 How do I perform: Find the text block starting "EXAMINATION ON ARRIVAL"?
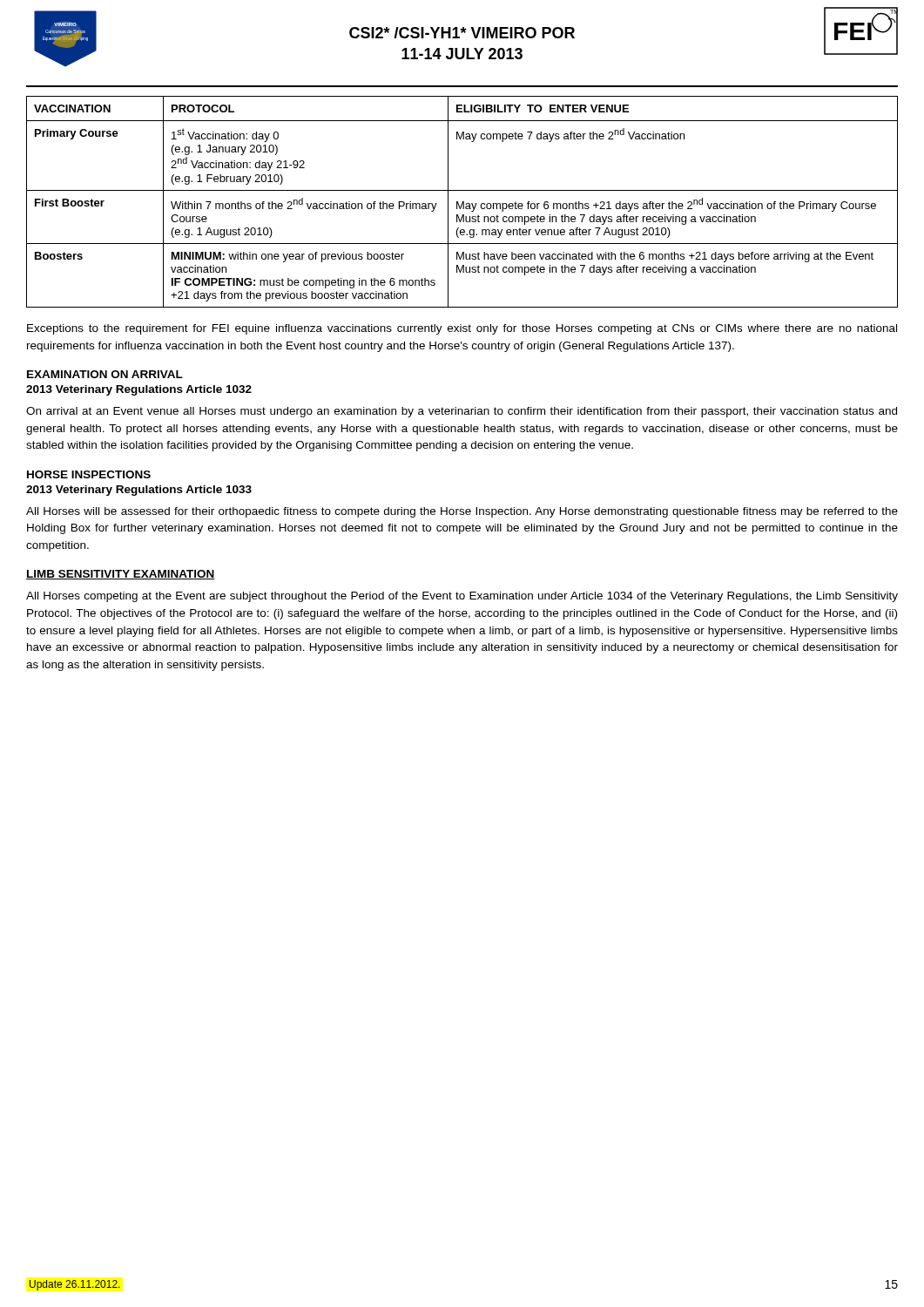pos(104,374)
